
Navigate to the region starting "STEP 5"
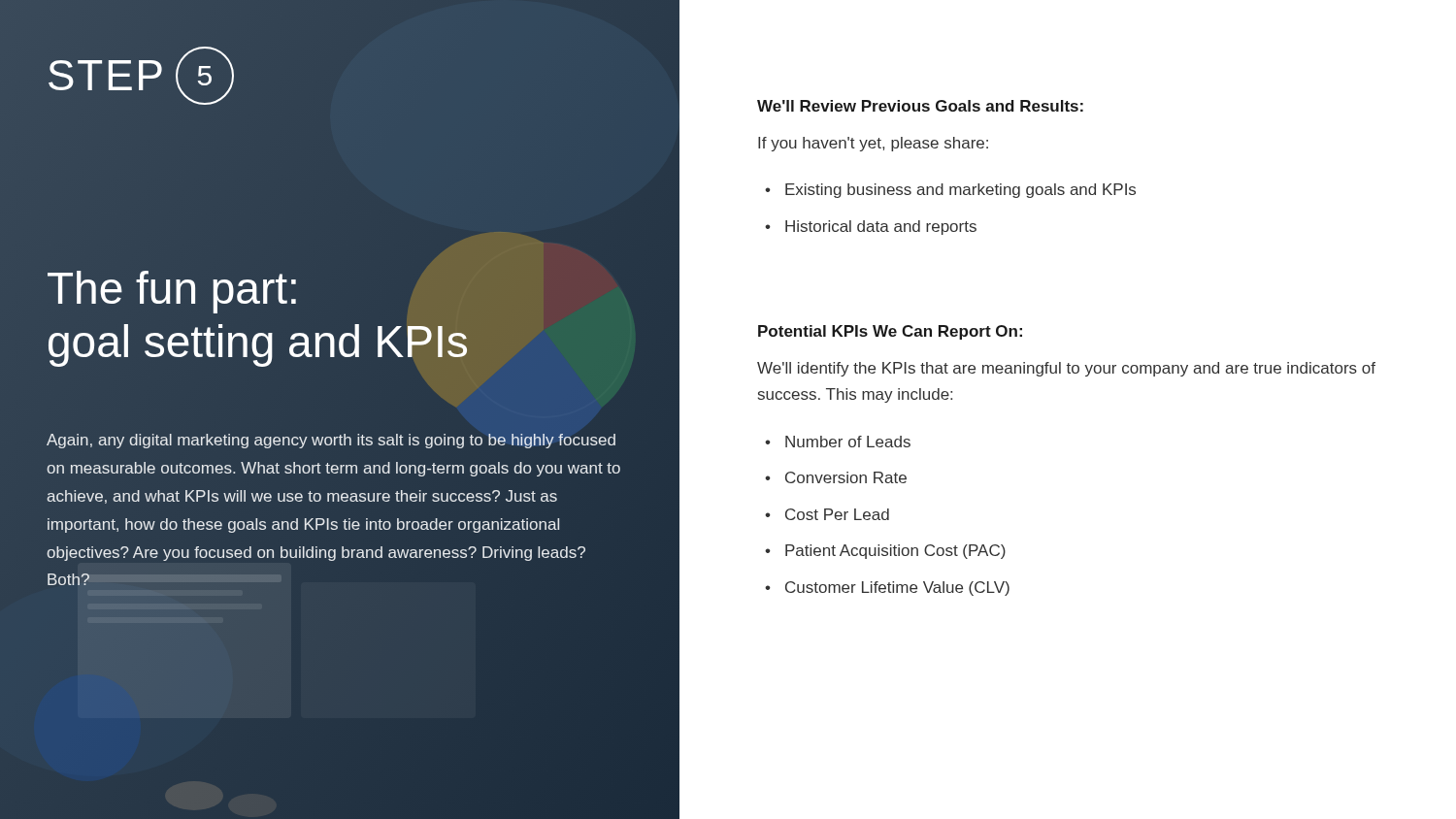click(140, 76)
